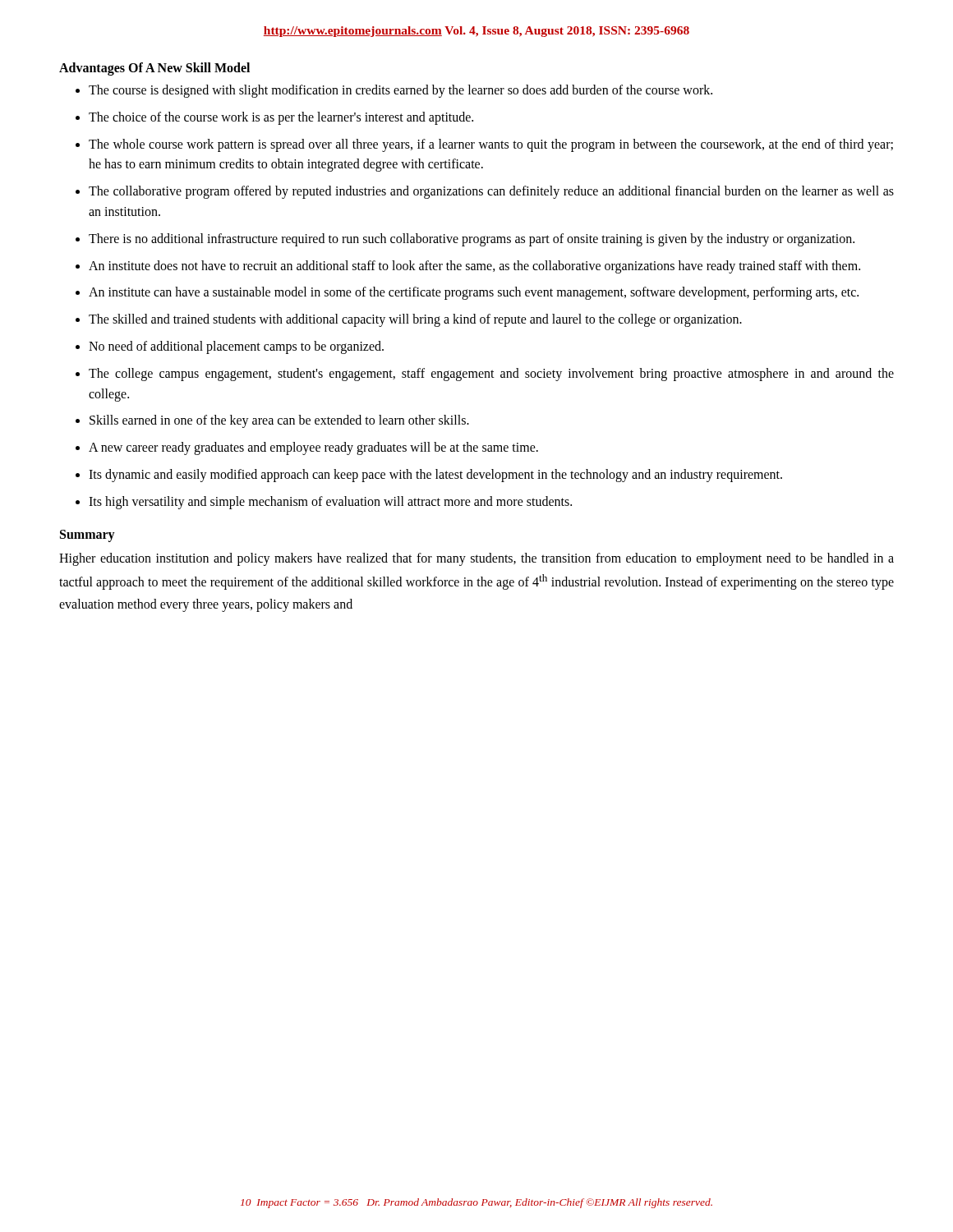
Task: Find the list item with the text "An institute does not have to"
Action: [x=475, y=265]
